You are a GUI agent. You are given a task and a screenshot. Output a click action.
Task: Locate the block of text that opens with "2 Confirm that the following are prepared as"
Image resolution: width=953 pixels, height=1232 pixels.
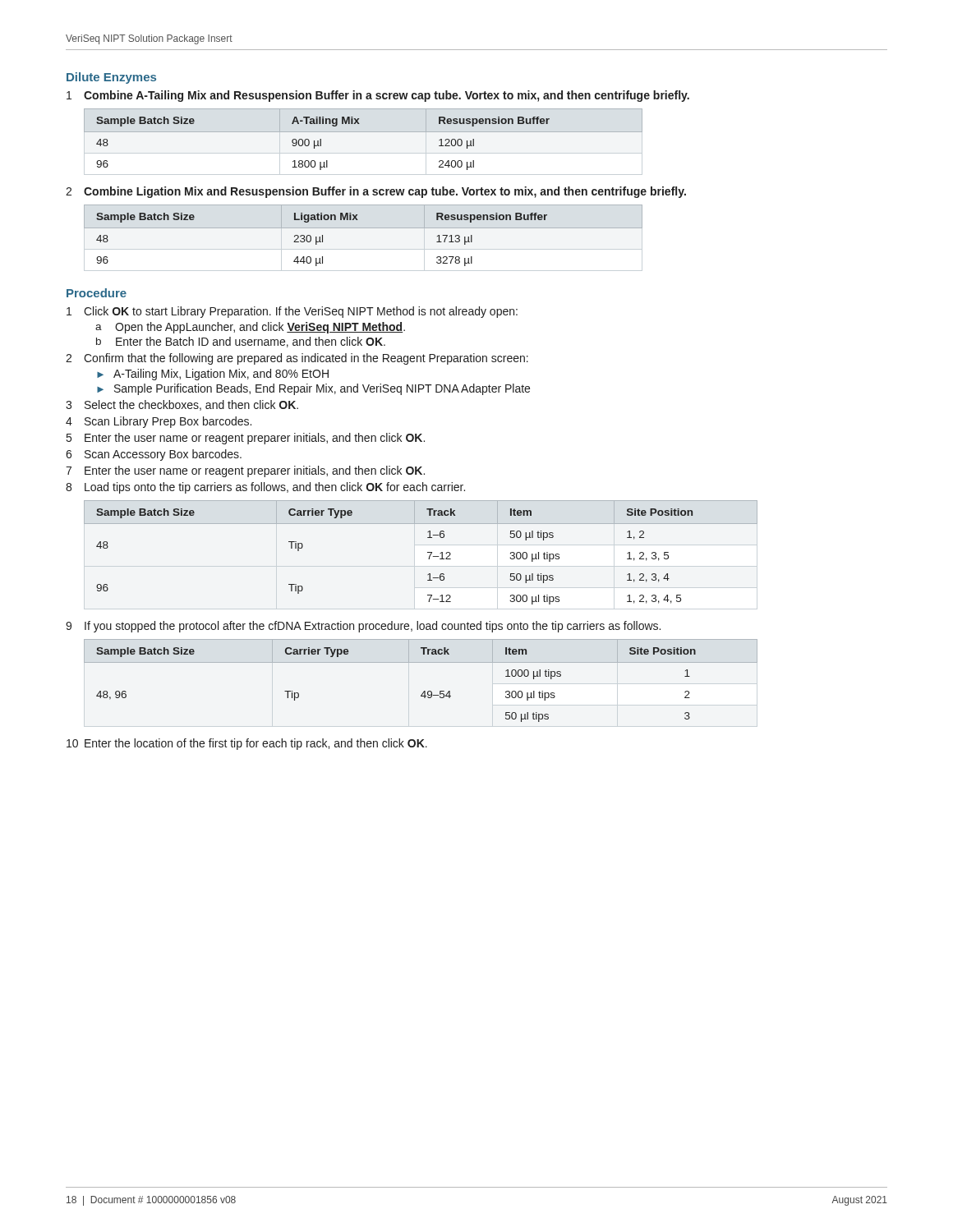point(476,358)
